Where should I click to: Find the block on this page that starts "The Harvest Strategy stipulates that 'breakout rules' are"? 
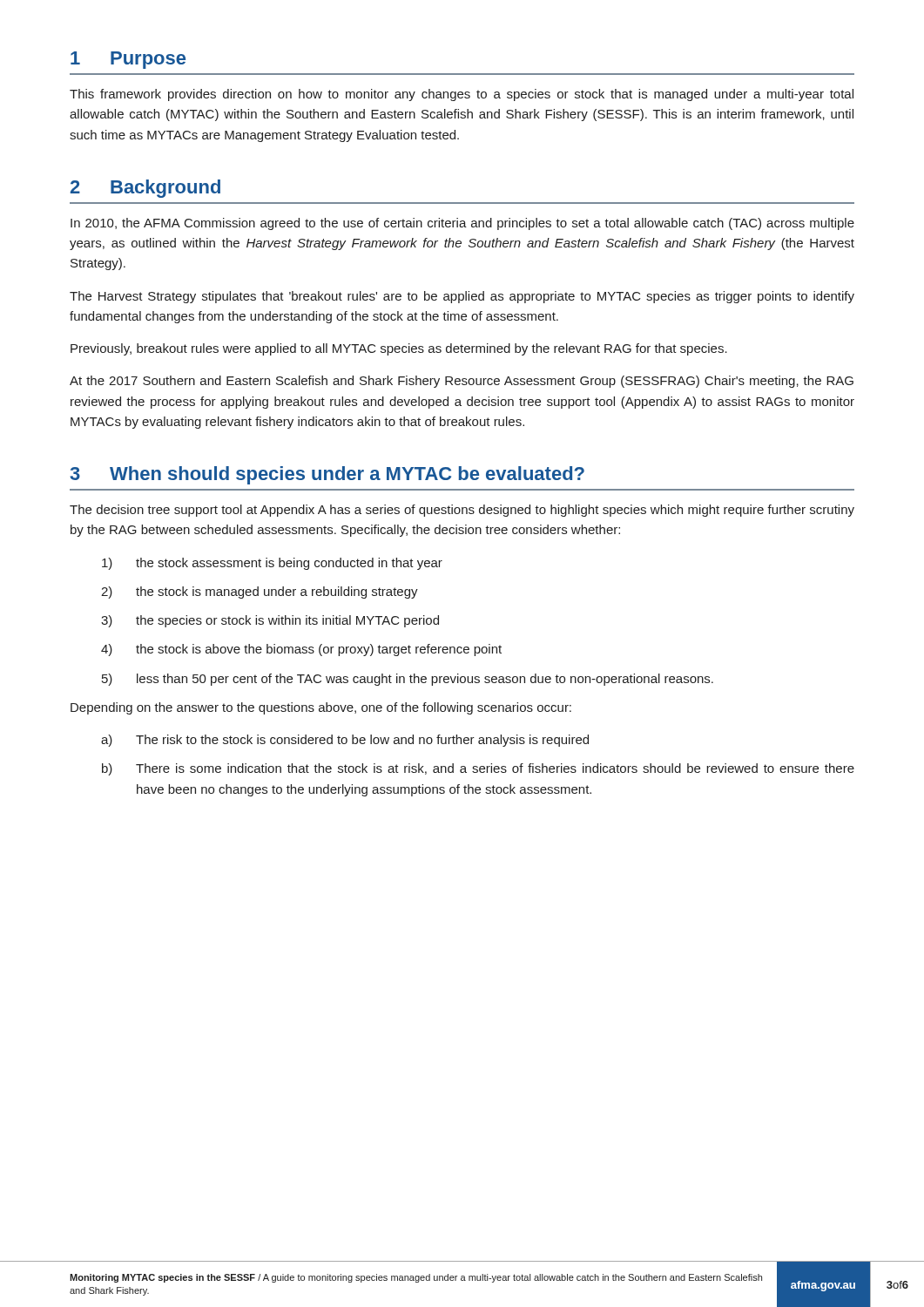tap(462, 306)
